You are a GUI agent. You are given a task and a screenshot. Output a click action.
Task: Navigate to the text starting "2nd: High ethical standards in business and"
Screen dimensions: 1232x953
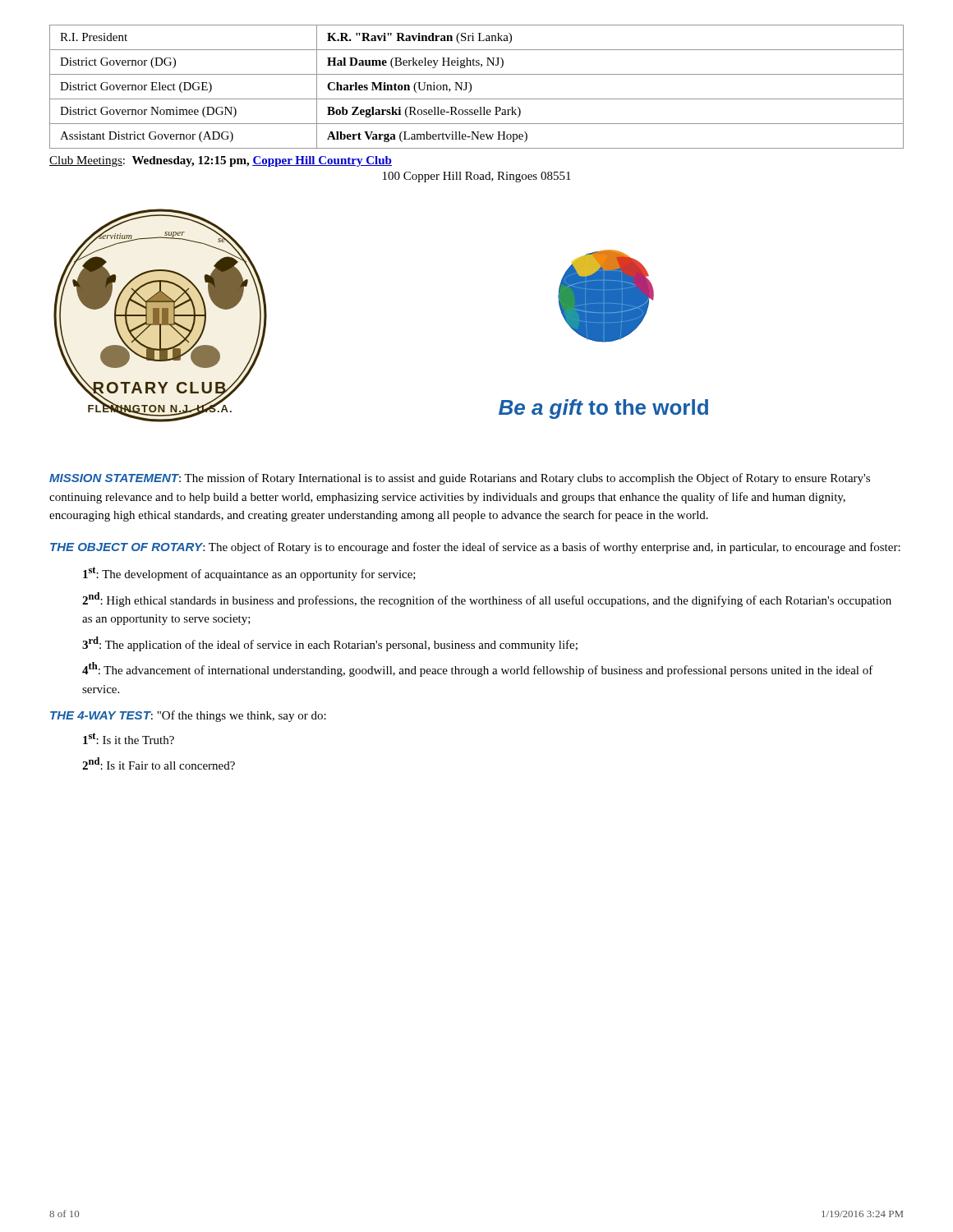(487, 608)
